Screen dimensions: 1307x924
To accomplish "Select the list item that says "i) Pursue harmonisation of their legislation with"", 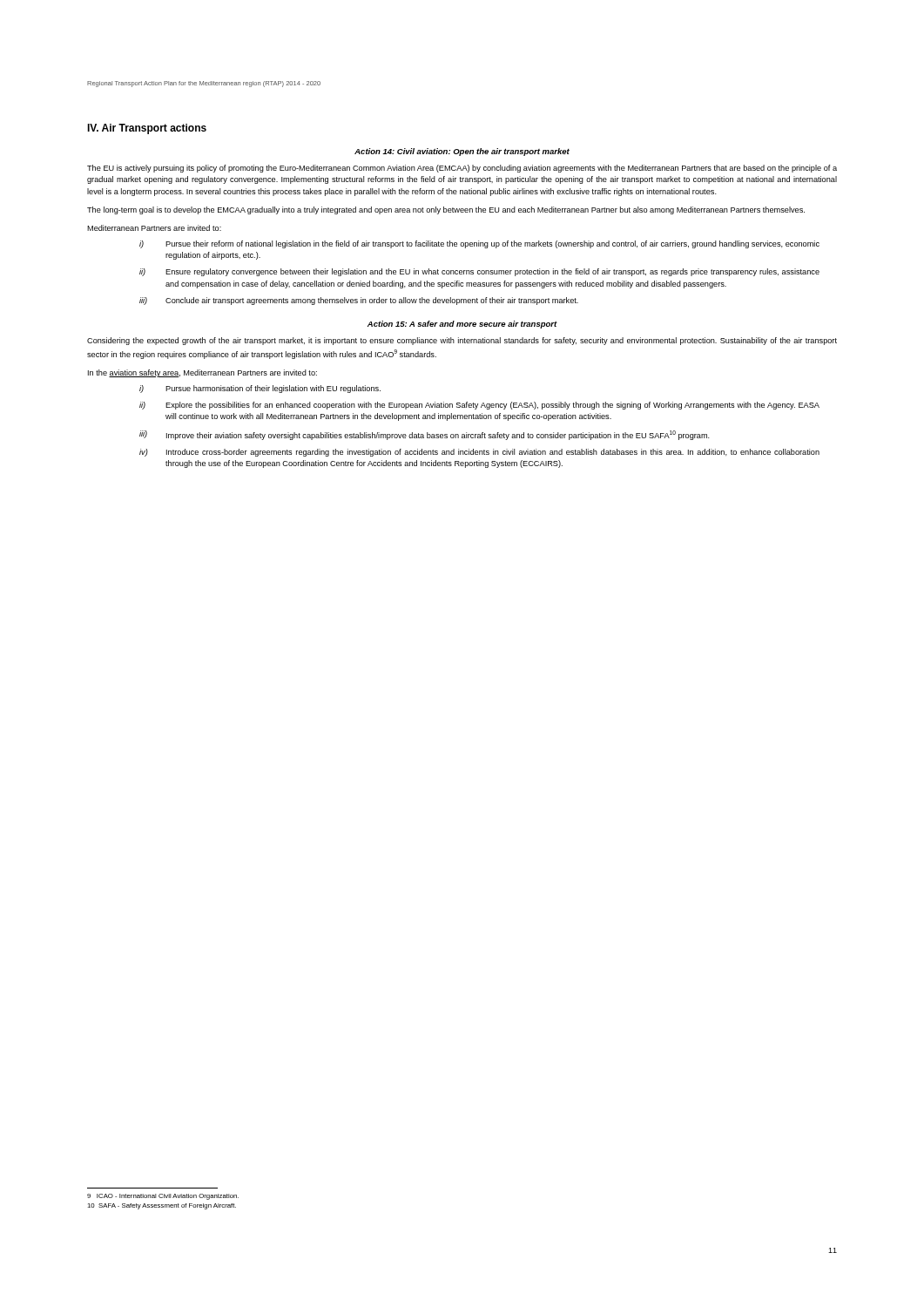I will coord(260,389).
